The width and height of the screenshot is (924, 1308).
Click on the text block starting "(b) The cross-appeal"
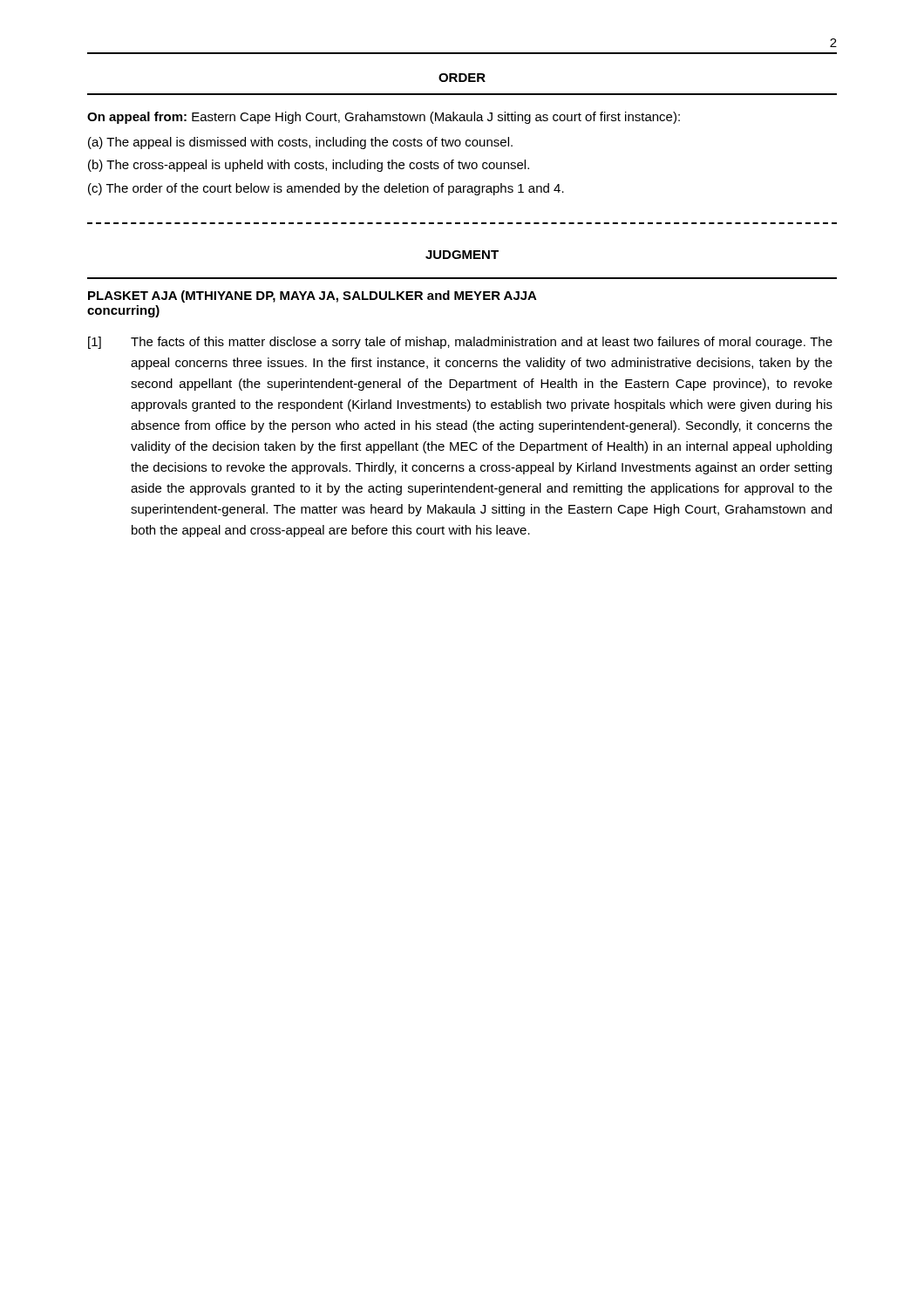point(309,164)
